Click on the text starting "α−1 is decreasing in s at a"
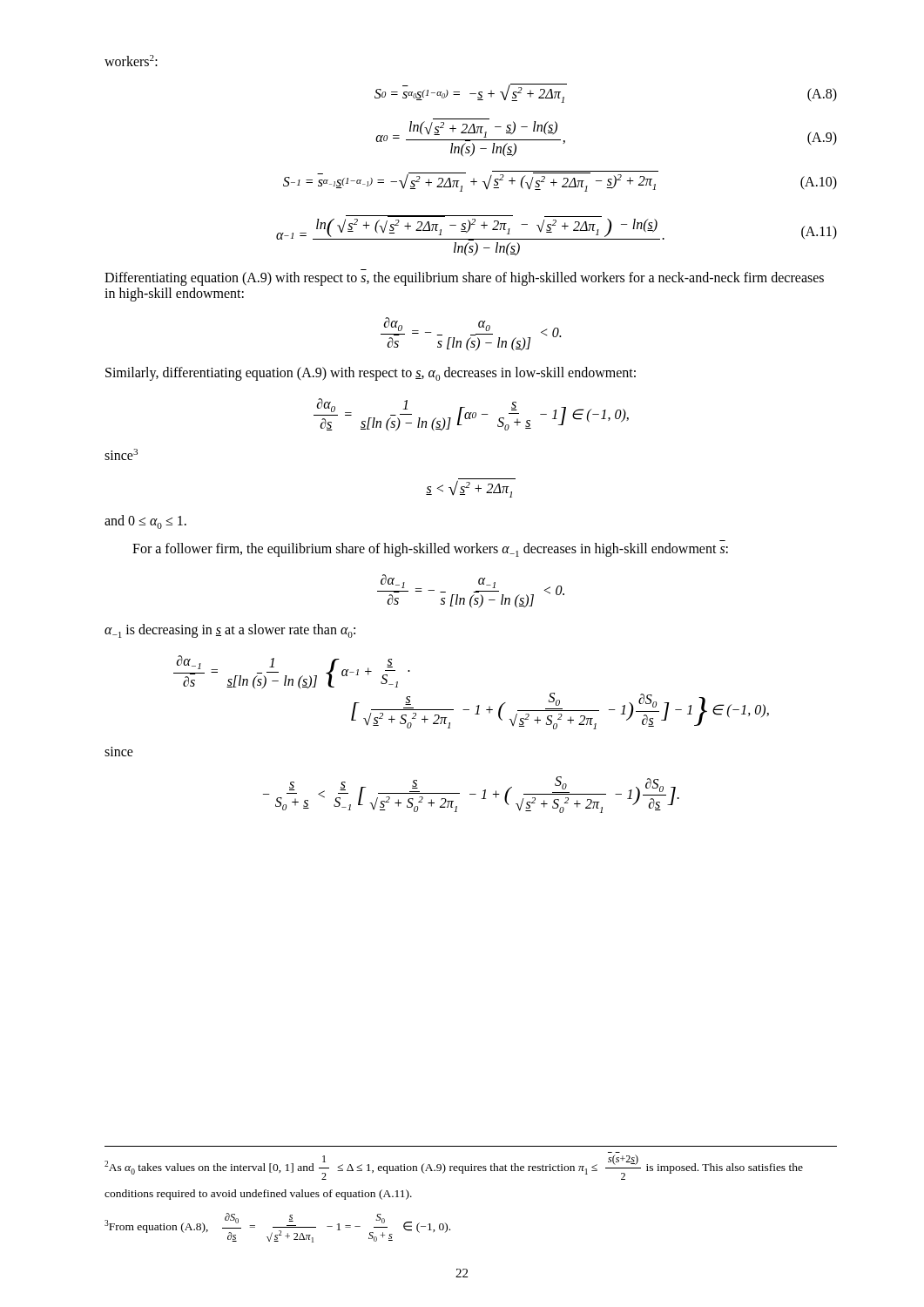The width and height of the screenshot is (924, 1307). tap(230, 631)
